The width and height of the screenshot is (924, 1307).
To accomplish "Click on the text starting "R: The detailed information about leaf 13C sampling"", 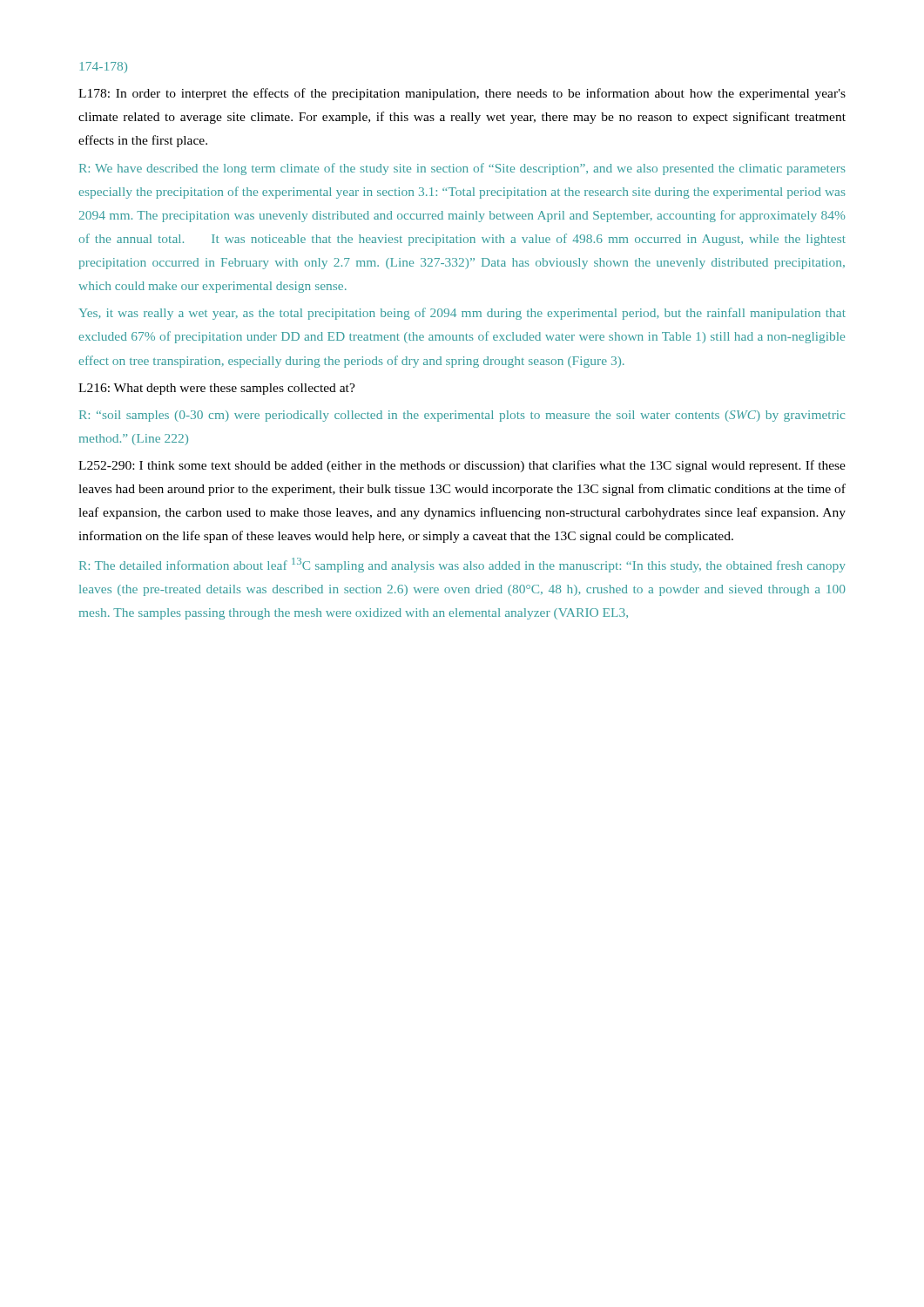I will pyautogui.click(x=462, y=588).
